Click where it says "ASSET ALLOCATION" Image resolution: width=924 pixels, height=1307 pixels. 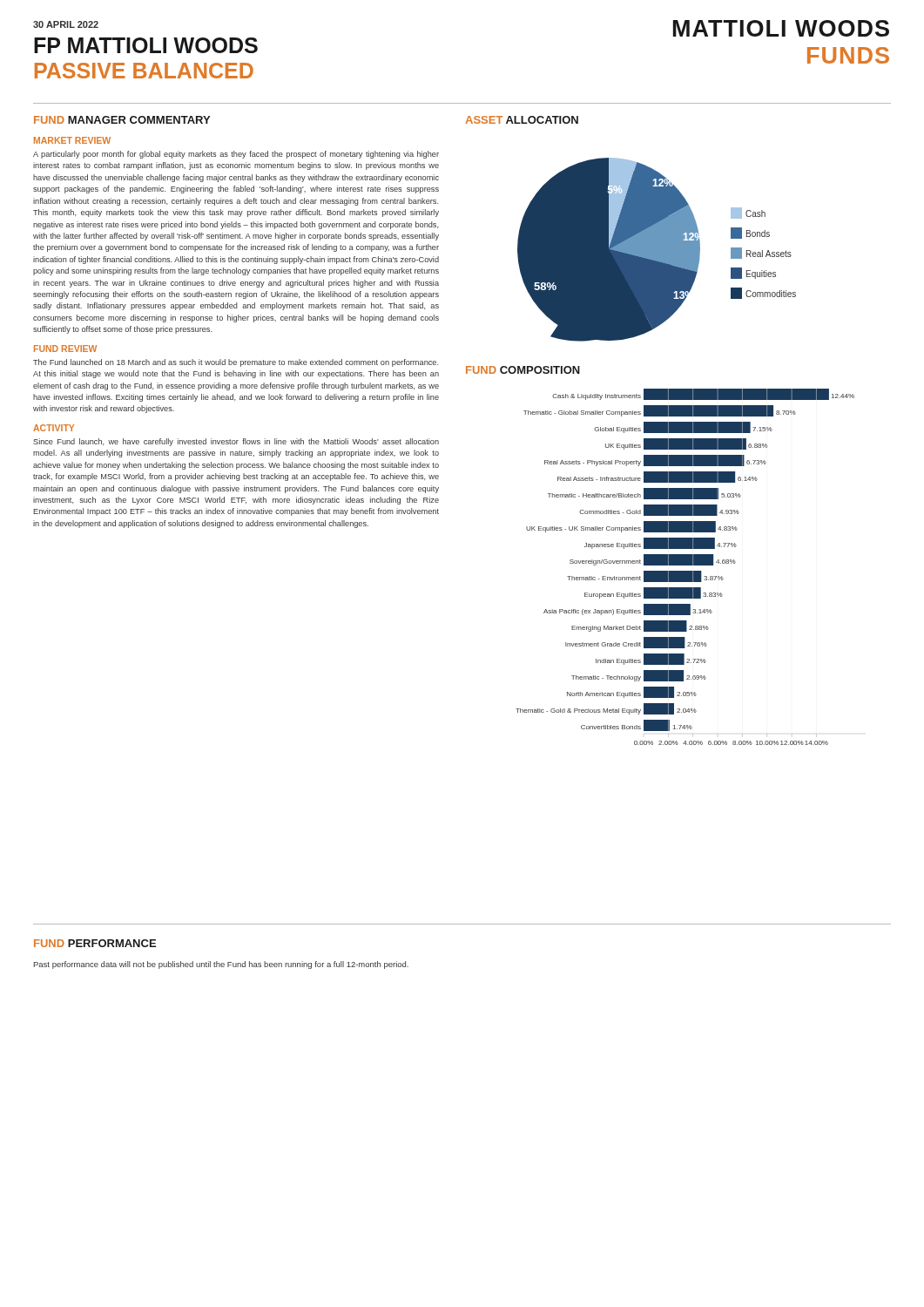coord(522,120)
